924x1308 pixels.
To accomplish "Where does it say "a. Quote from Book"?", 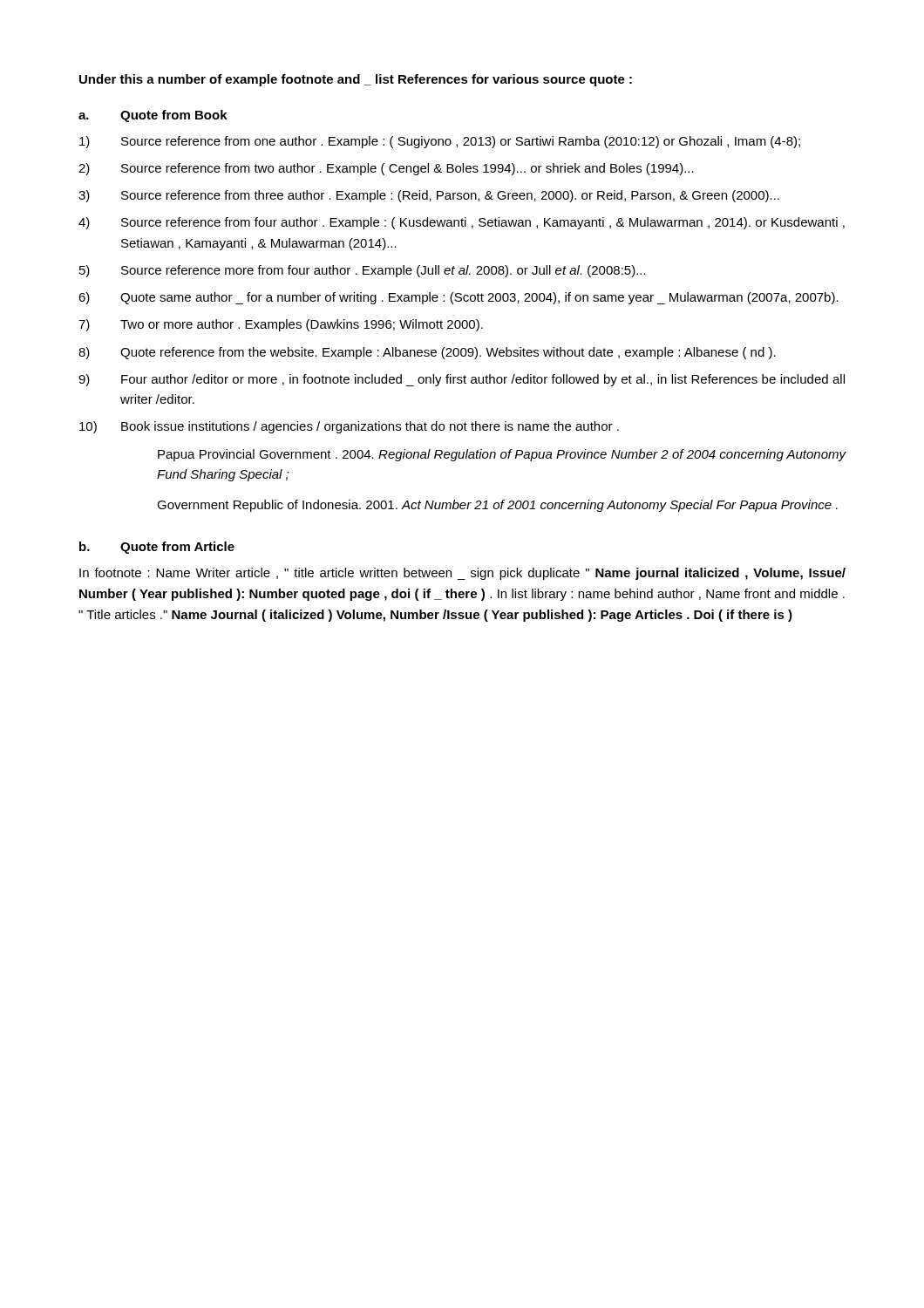I will pyautogui.click(x=153, y=114).
